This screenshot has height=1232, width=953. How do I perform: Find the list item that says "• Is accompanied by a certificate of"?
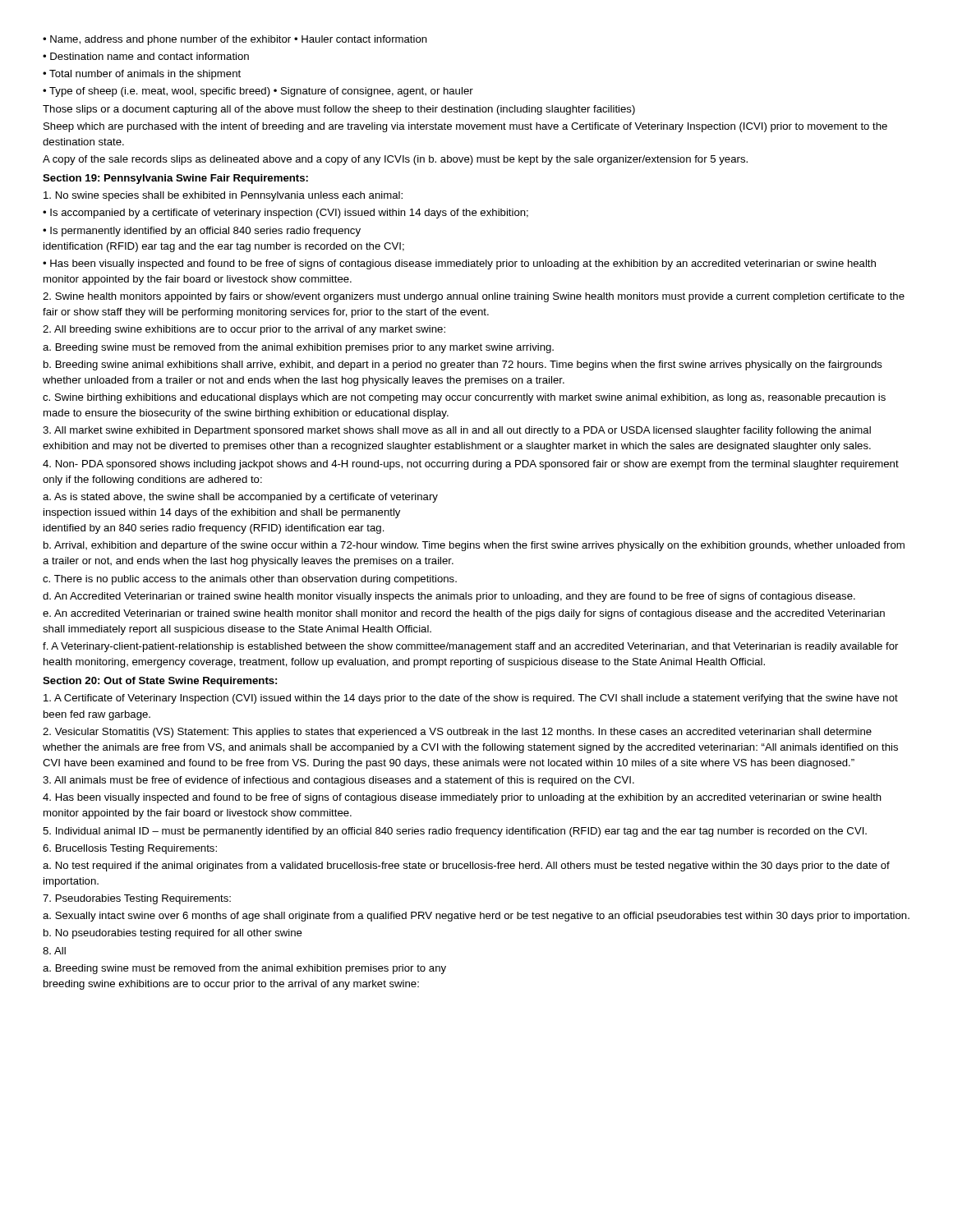476,213
